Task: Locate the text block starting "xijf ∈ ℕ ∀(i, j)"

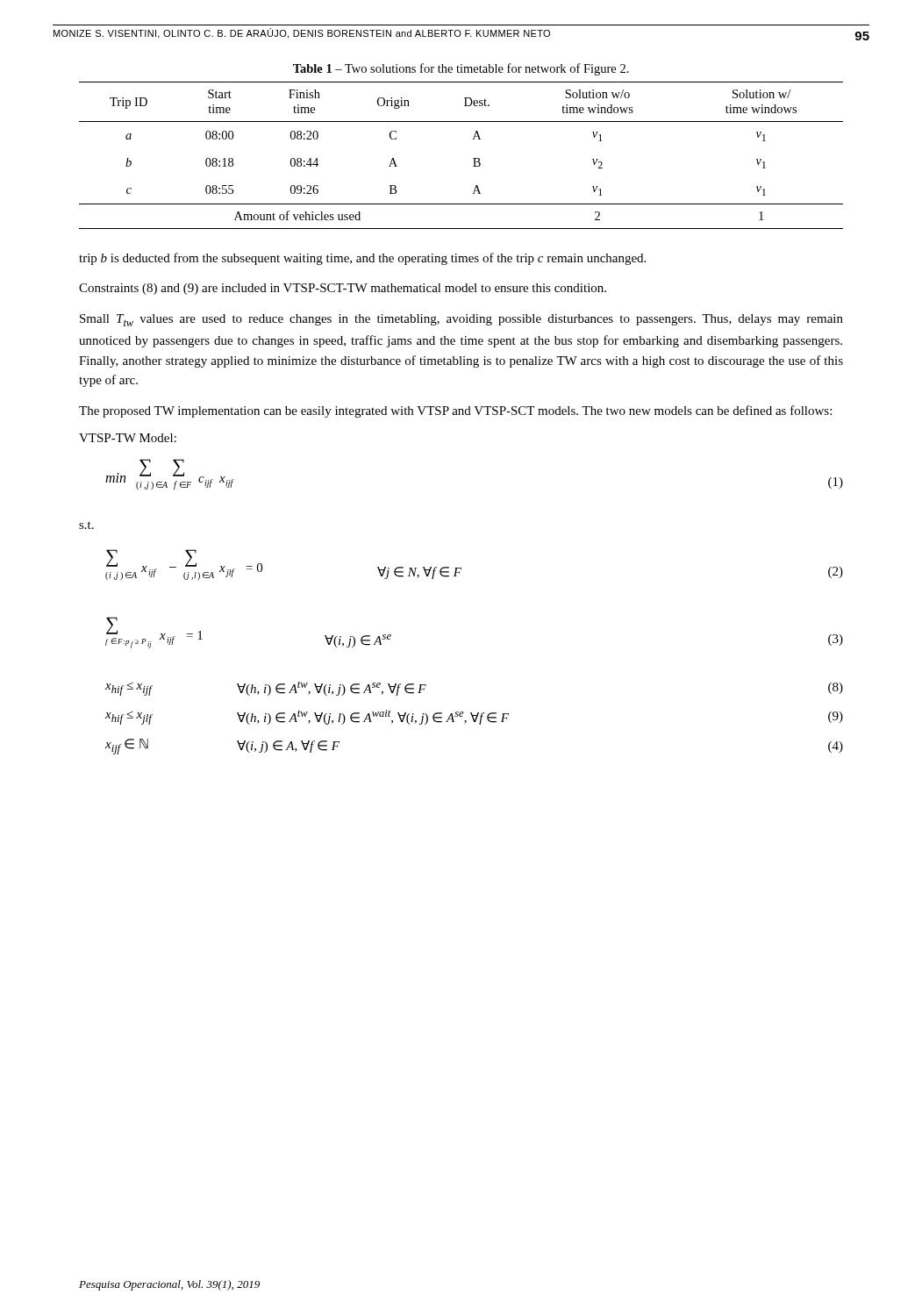Action: point(129,748)
